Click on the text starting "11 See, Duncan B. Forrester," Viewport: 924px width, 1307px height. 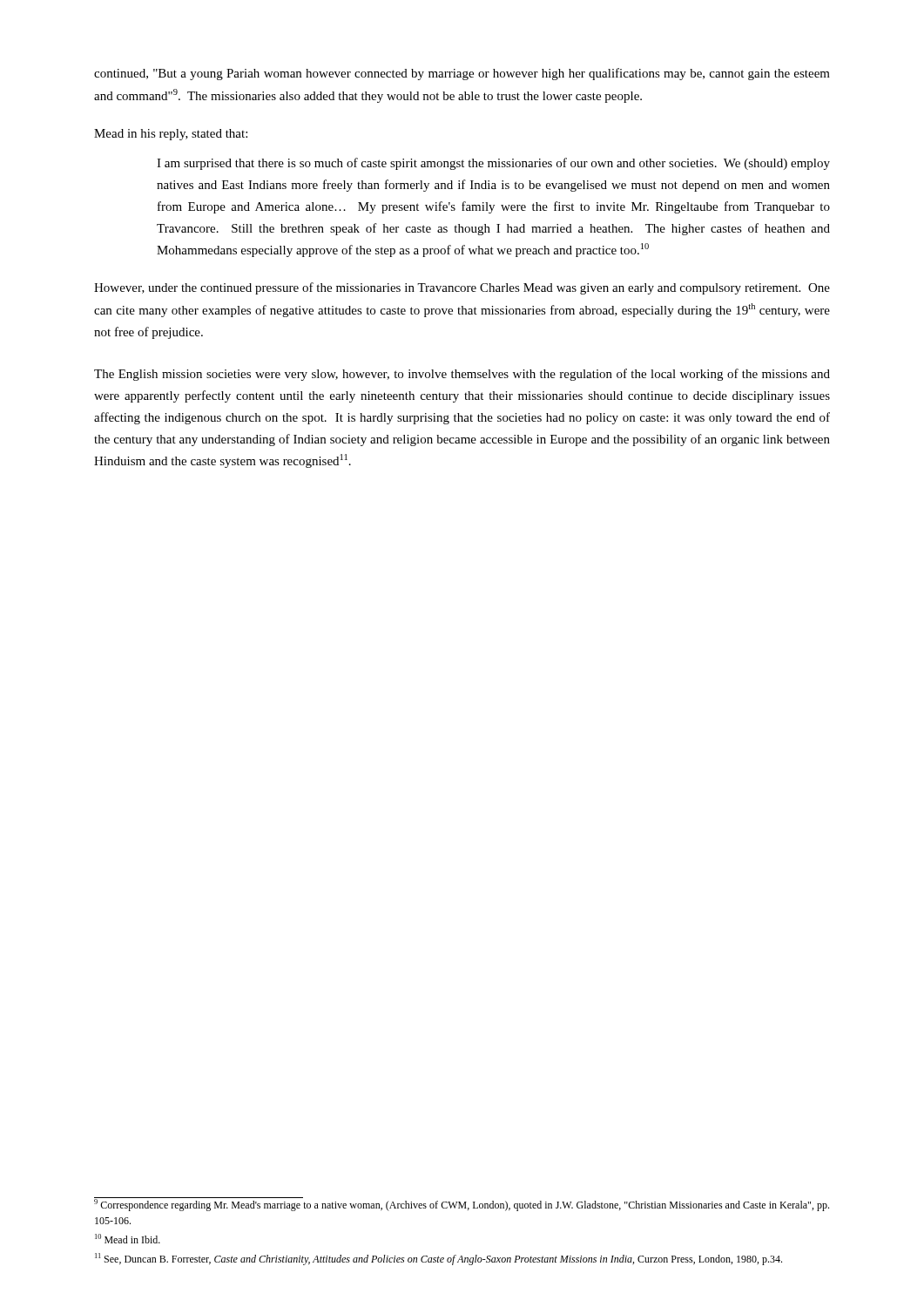point(438,1259)
